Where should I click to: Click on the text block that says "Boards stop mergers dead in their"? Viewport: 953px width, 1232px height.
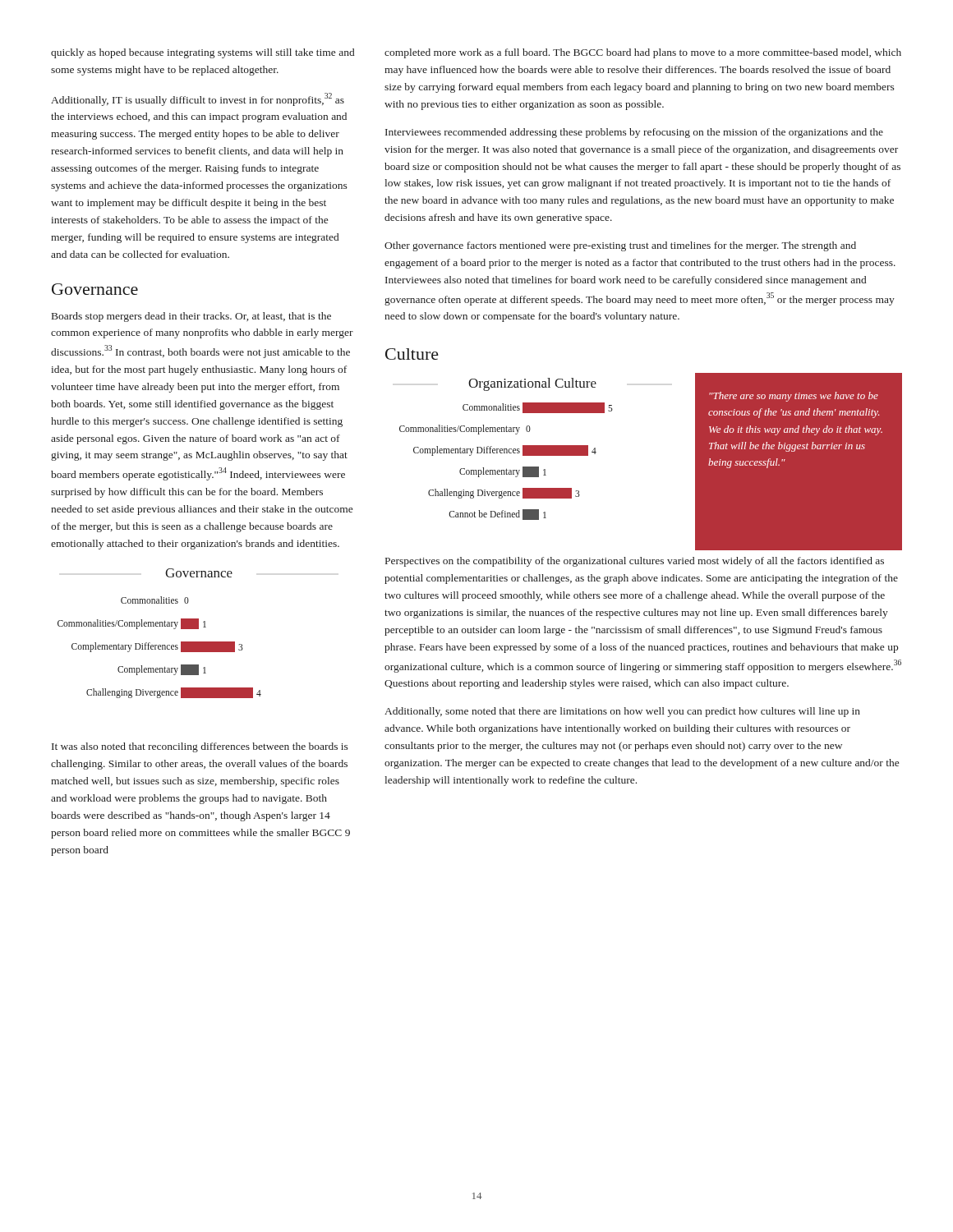tap(203, 430)
